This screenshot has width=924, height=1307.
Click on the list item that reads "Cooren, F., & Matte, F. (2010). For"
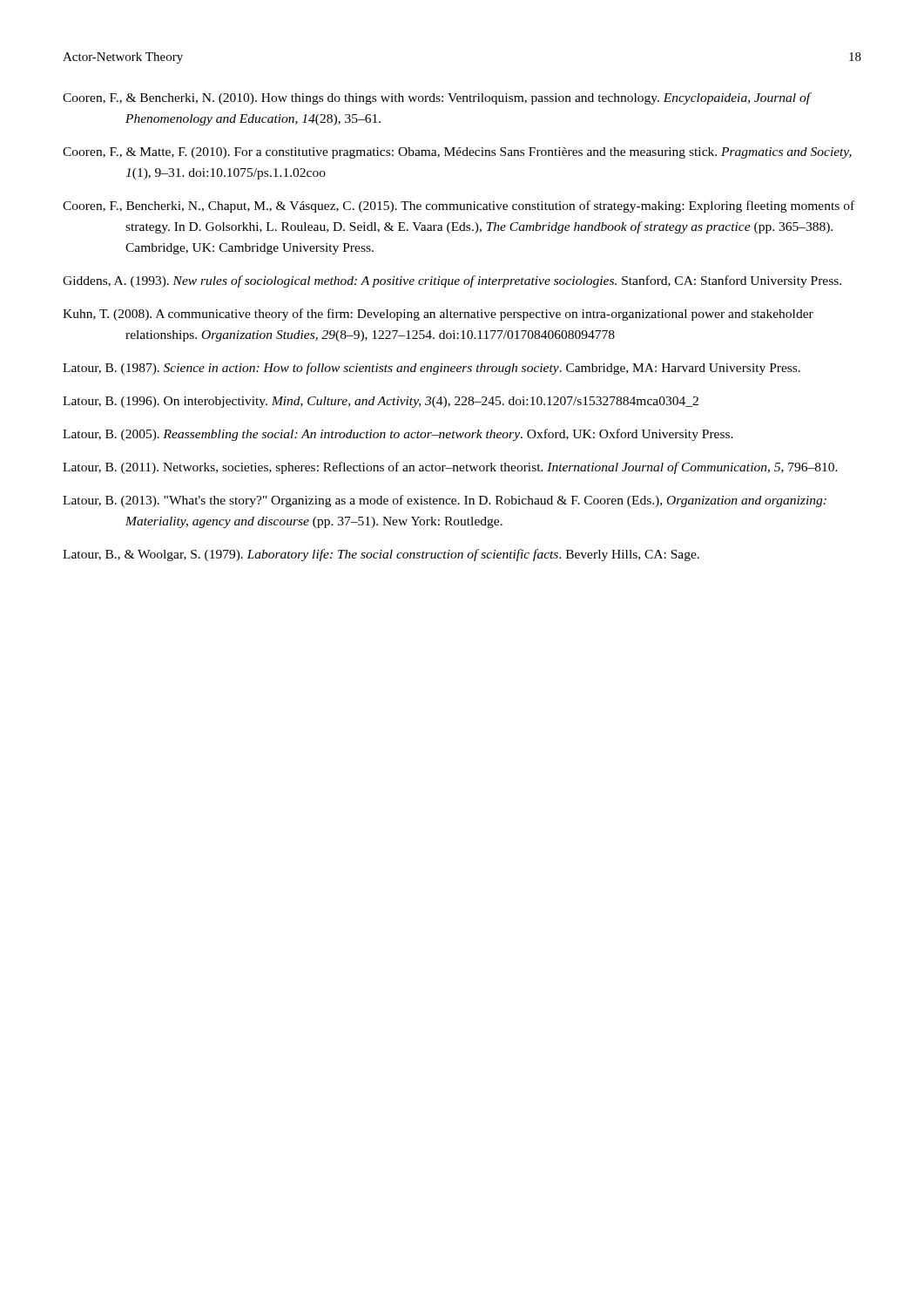457,162
